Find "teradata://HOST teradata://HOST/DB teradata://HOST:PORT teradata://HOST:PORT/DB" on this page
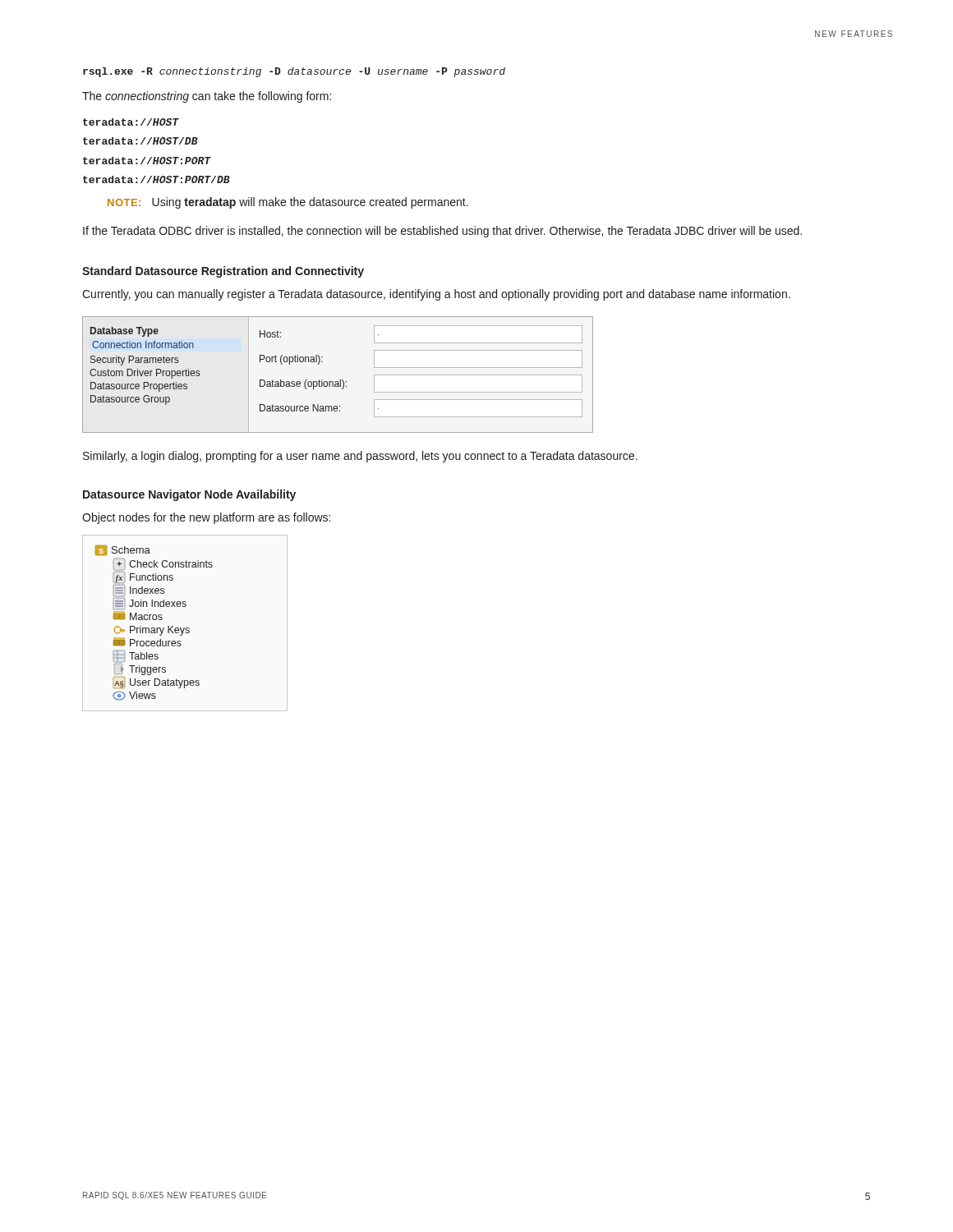This screenshot has width=953, height=1232. (x=156, y=152)
